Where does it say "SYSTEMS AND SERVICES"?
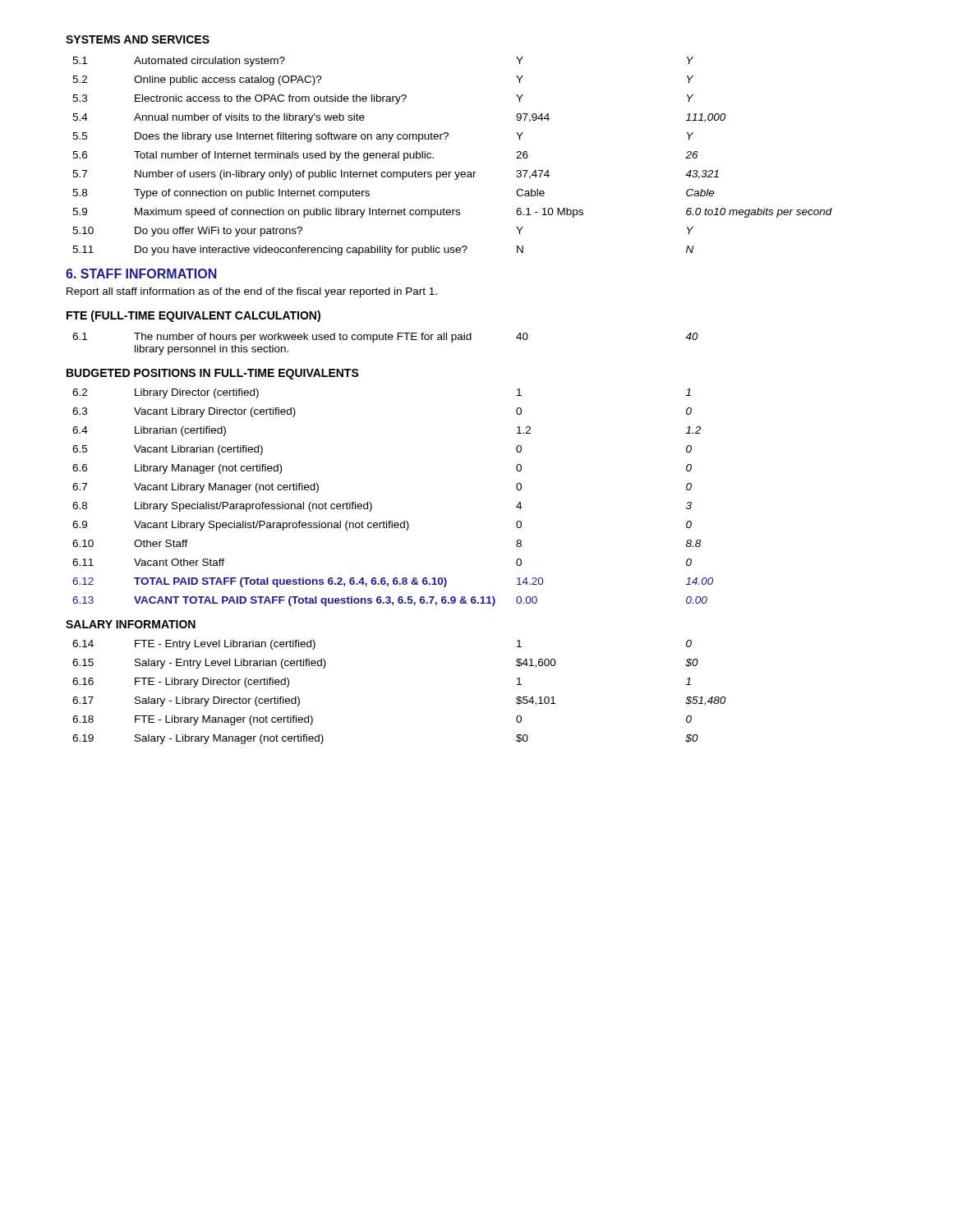Image resolution: width=953 pixels, height=1232 pixels. coord(138,39)
